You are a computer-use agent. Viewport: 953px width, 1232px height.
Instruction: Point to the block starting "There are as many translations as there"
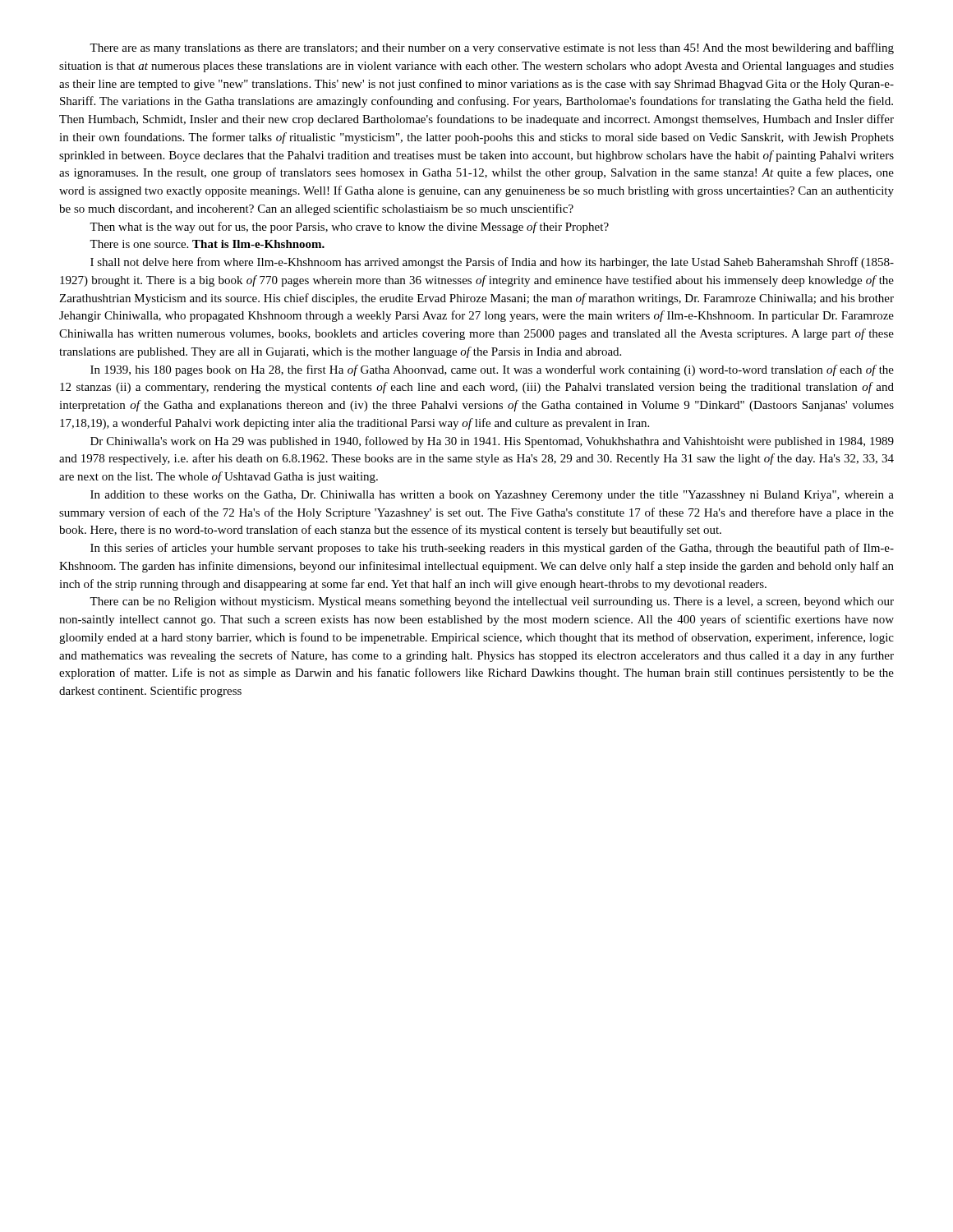[476, 370]
